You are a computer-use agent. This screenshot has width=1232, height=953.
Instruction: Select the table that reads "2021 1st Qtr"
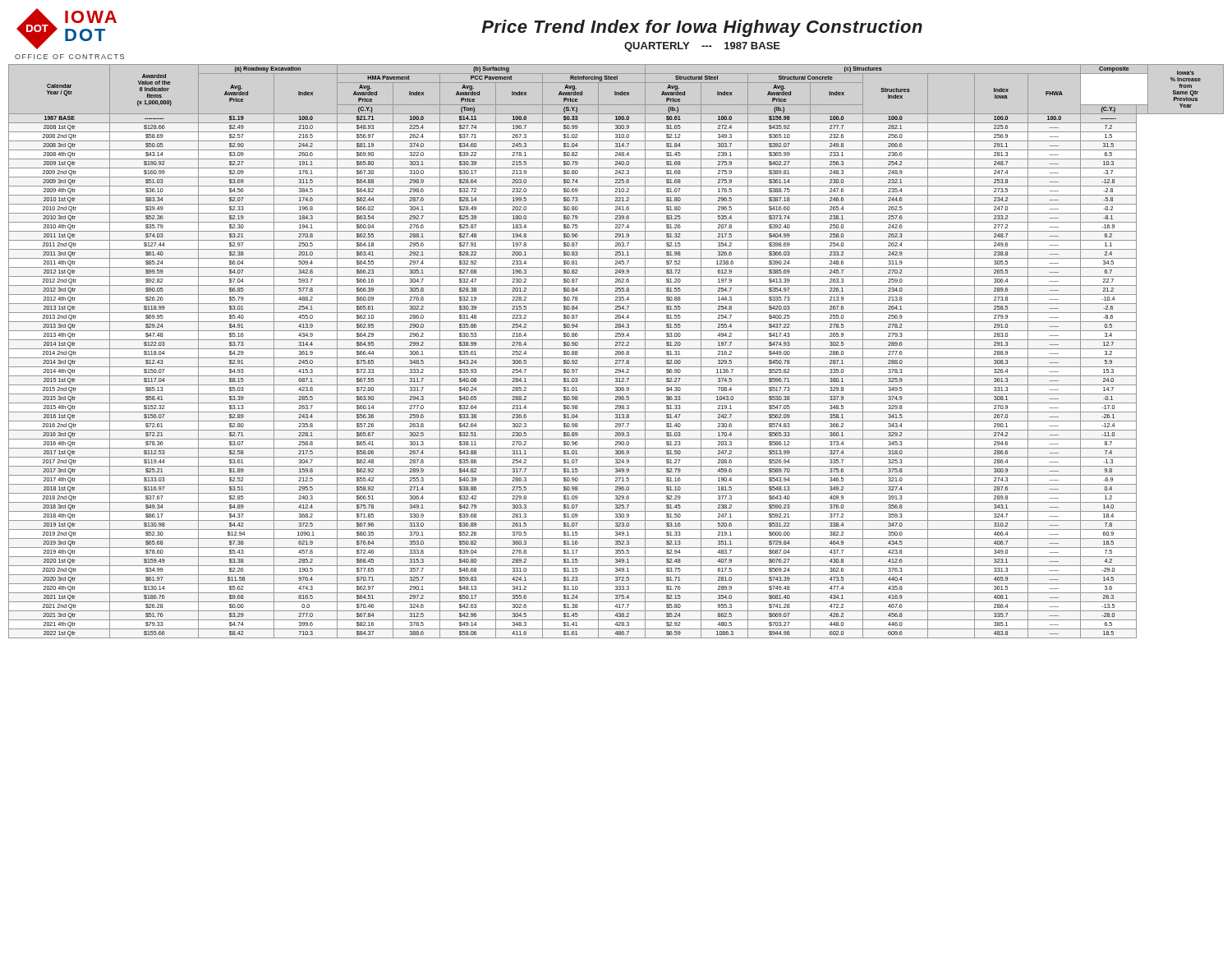tap(616, 351)
